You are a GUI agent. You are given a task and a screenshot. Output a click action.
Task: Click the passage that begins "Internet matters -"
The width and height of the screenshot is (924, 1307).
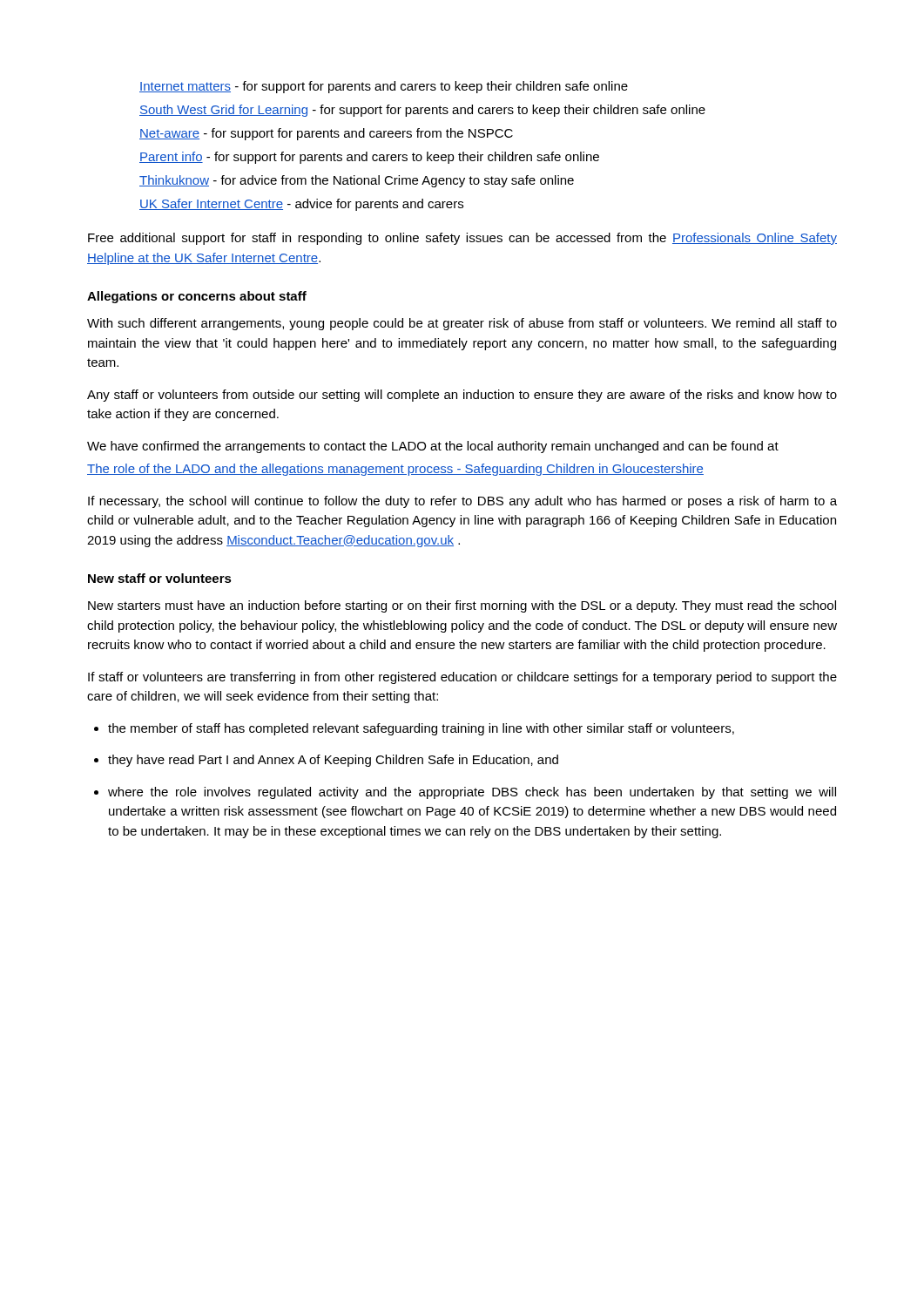click(384, 86)
